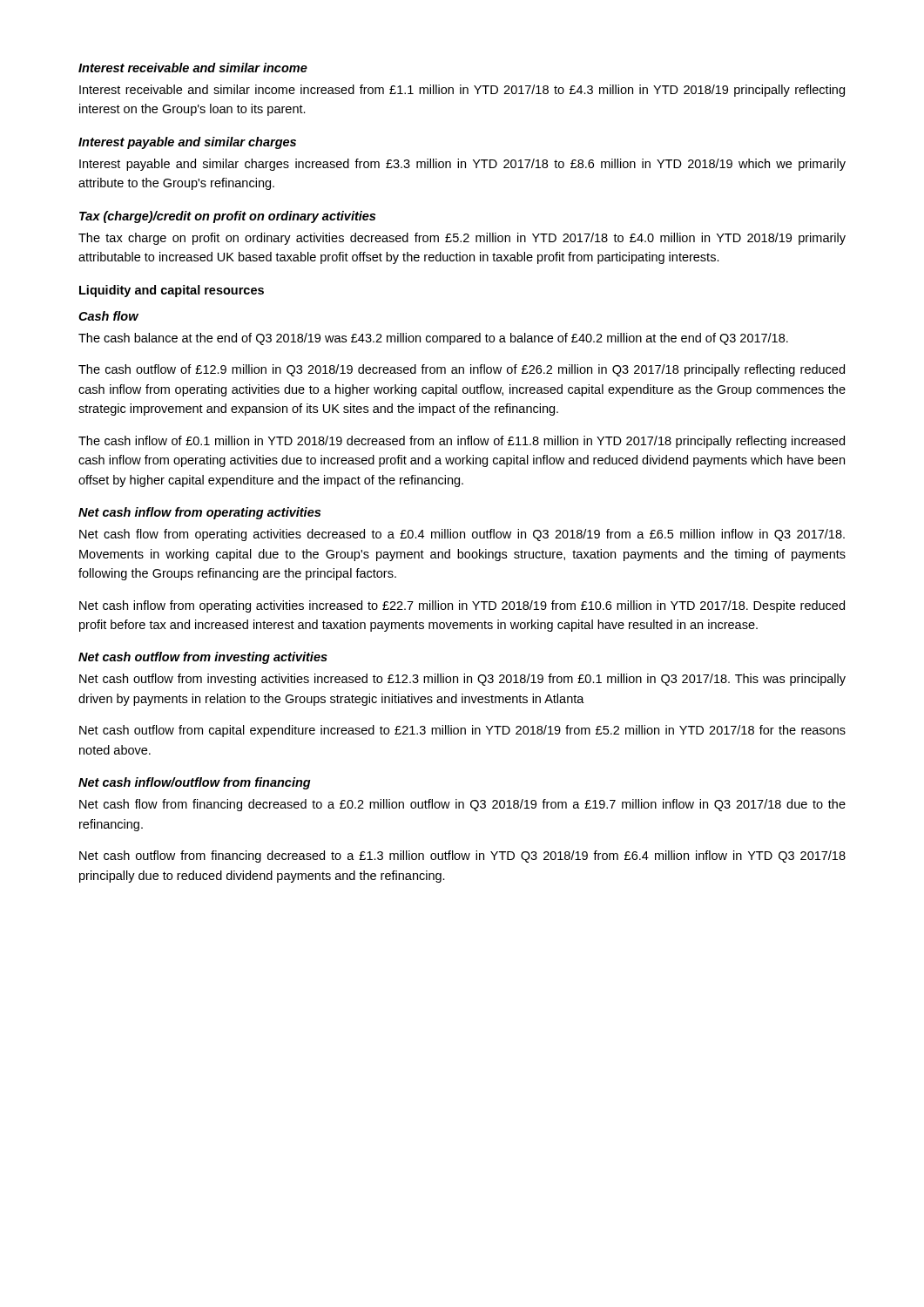This screenshot has height=1307, width=924.
Task: Point to the block starting "Cash flow"
Action: point(108,316)
